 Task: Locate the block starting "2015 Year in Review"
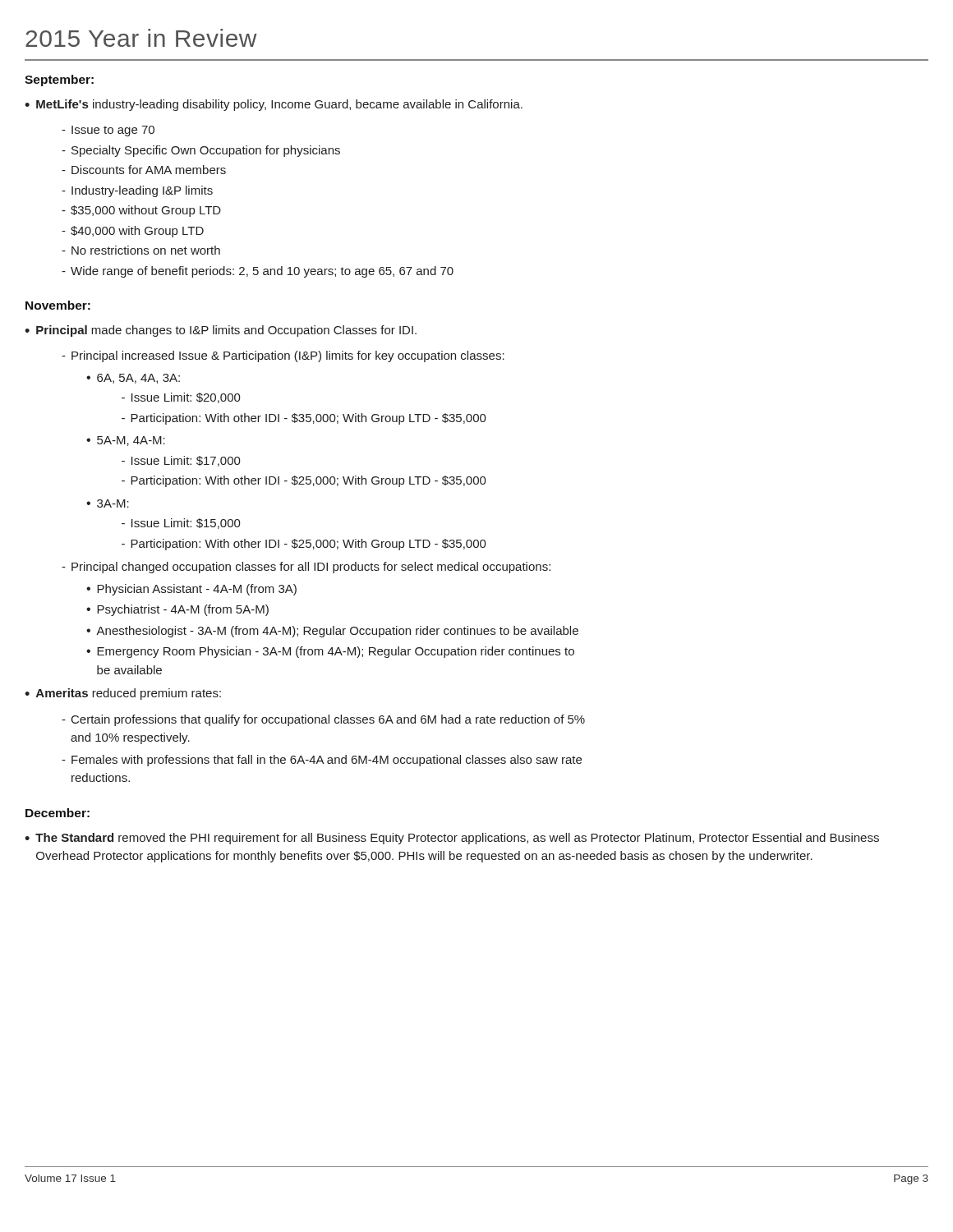[141, 39]
